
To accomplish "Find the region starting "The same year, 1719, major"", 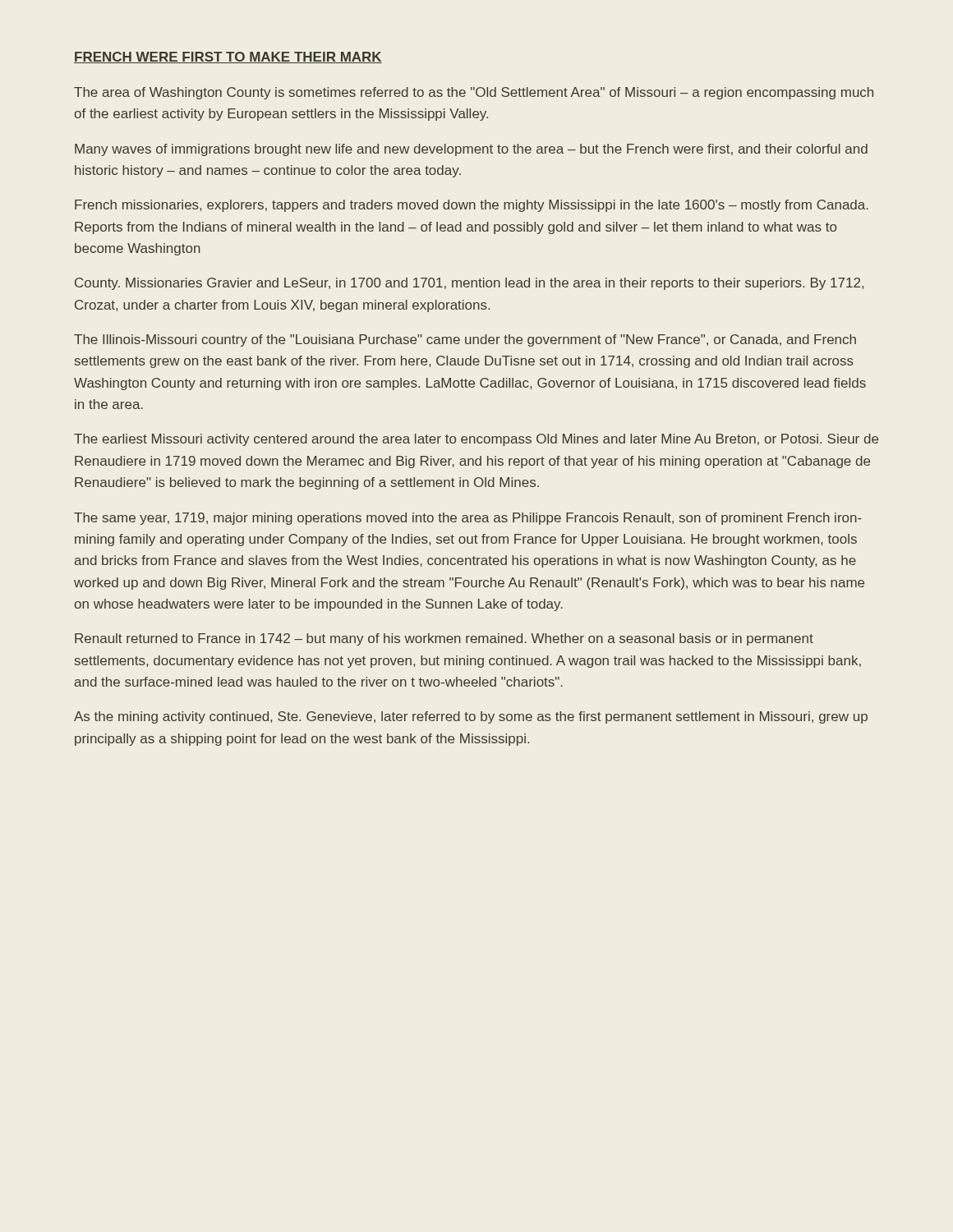I will 470,561.
